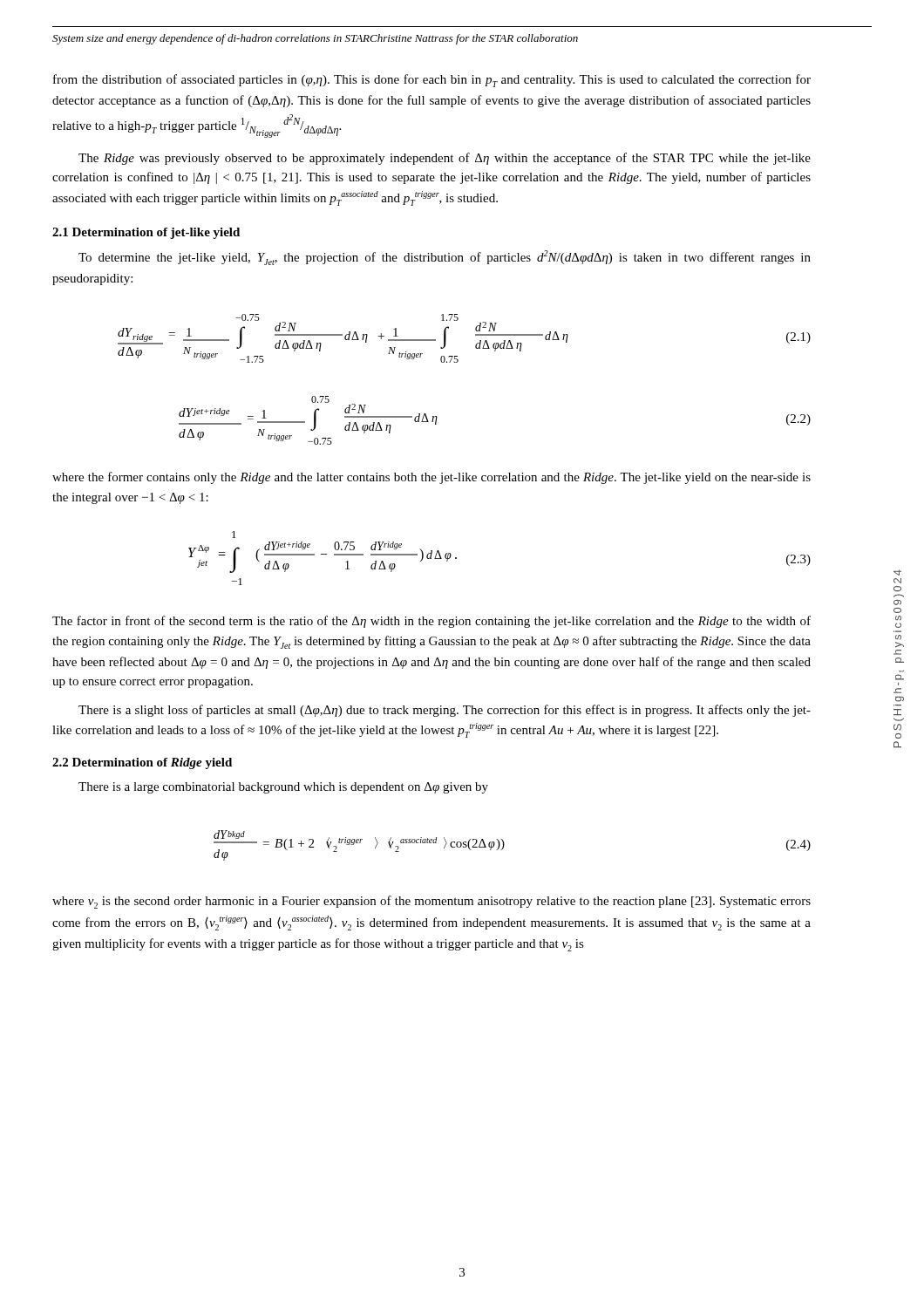924x1308 pixels.
Task: Where is the passage that starts "There is a large combinatorial background"?
Action: 432,787
